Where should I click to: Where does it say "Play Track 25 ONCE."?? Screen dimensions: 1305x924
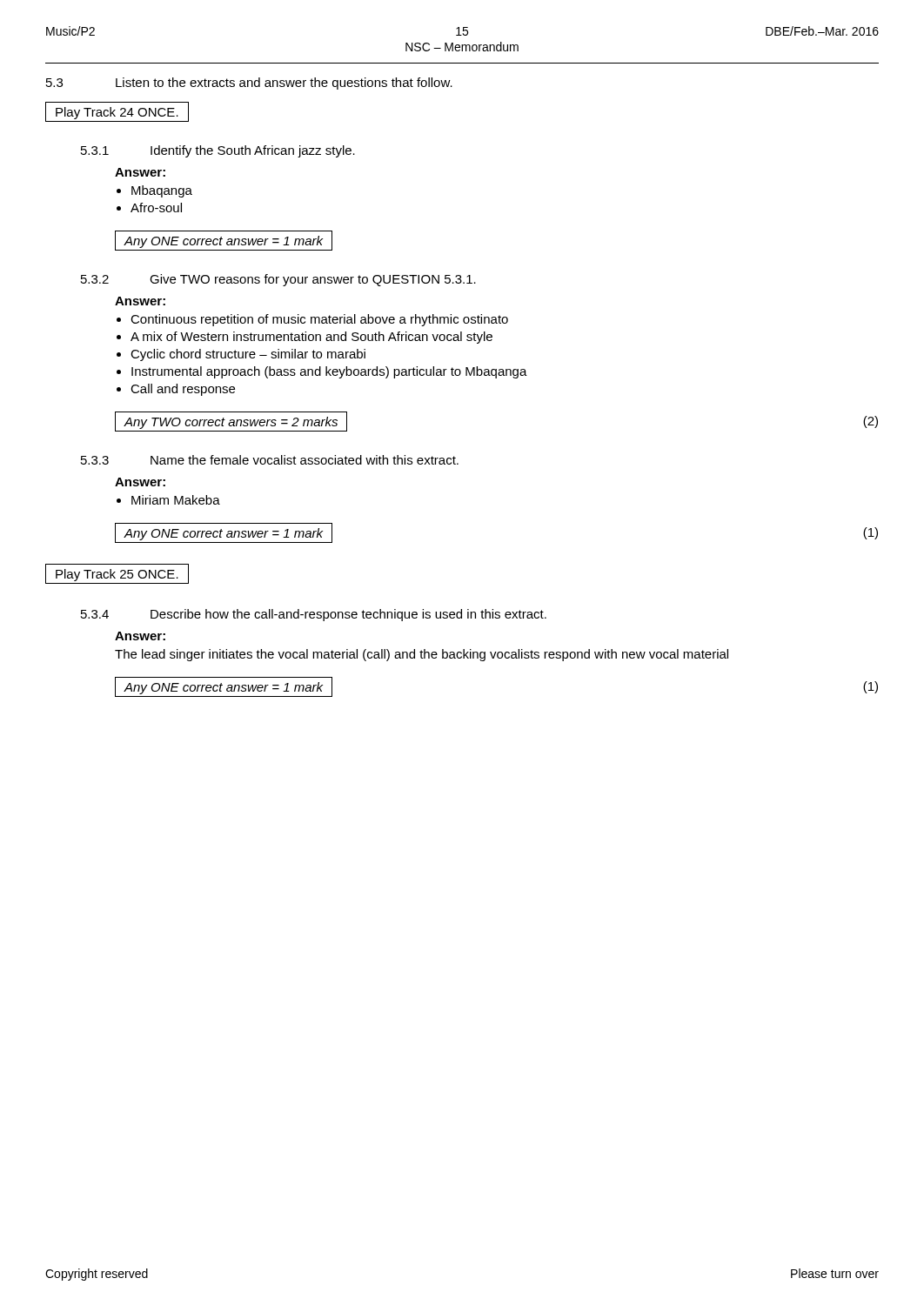pos(117,574)
